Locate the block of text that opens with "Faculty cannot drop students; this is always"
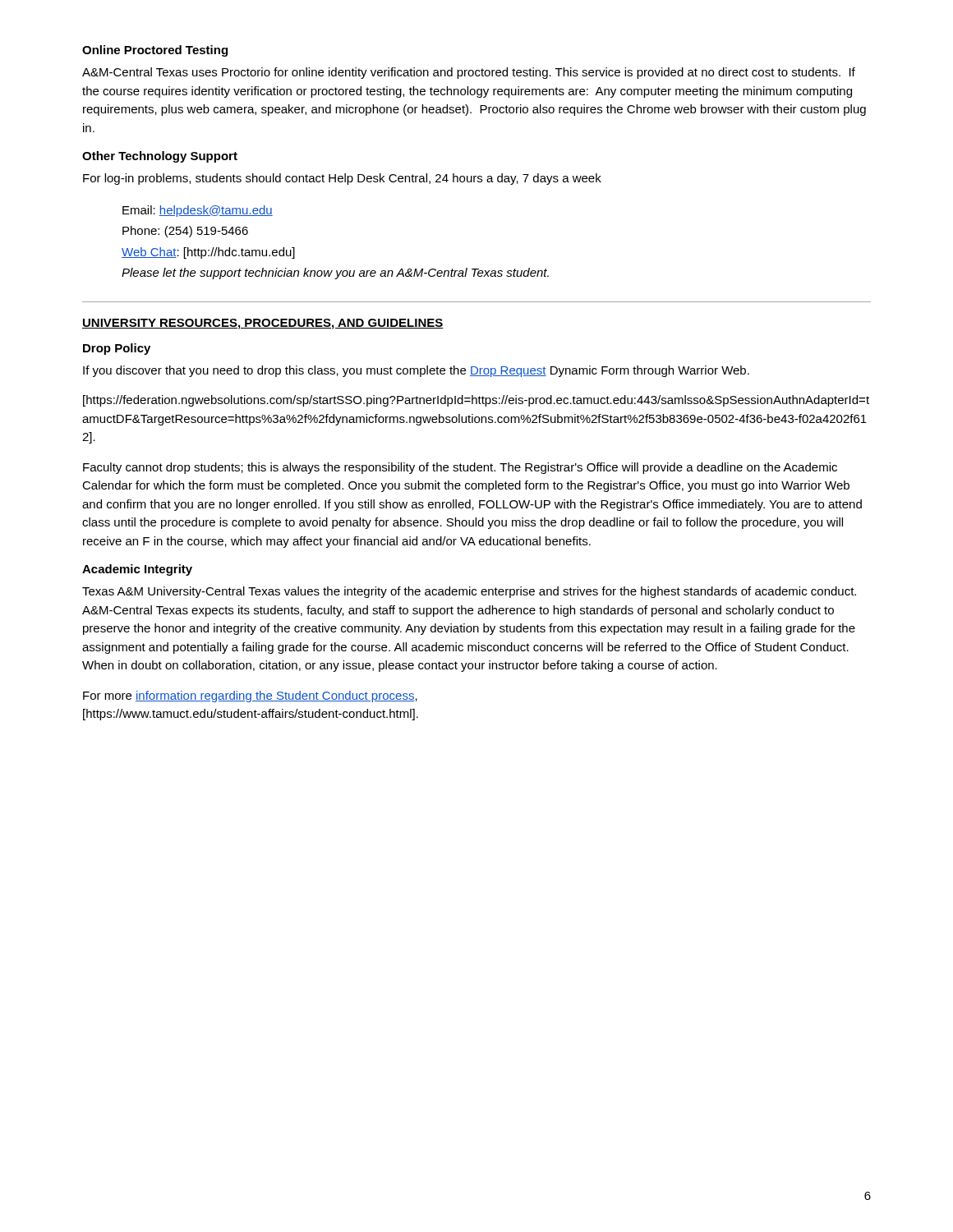 tap(472, 503)
